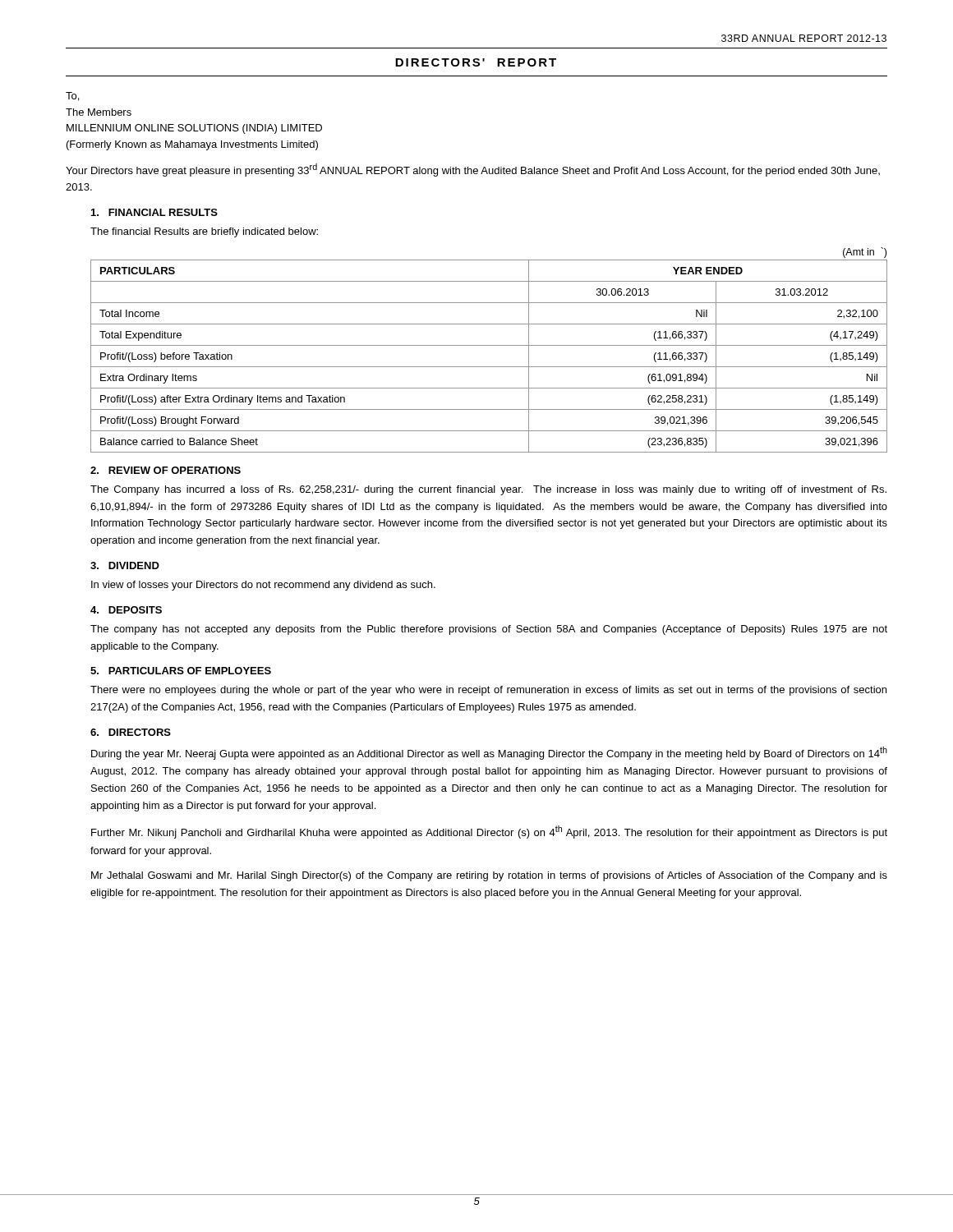Navigate to the region starting "The Company has incurred a loss of Rs."
This screenshot has height=1232, width=953.
pos(489,514)
